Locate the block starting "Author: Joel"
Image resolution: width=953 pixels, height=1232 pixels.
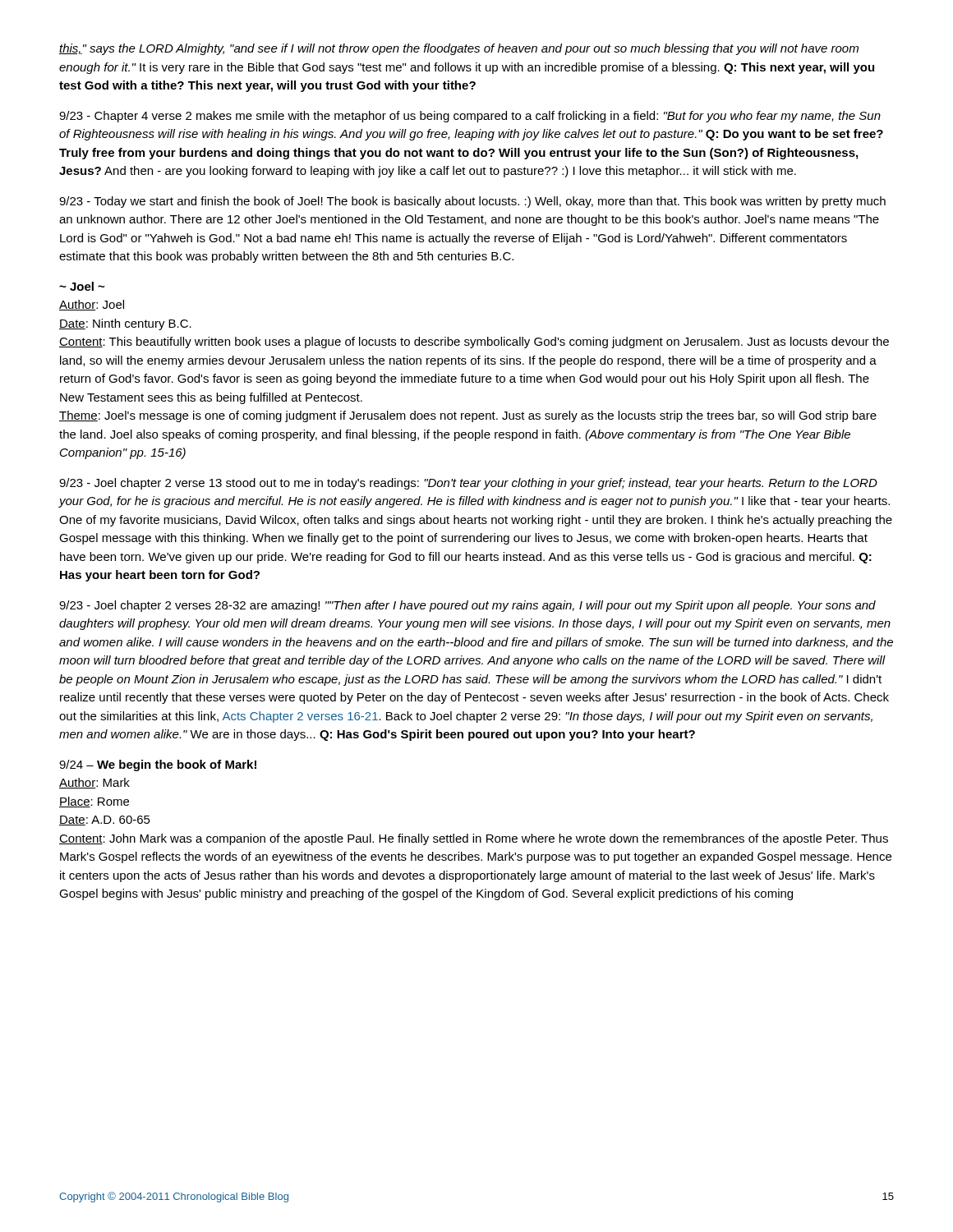tap(92, 304)
